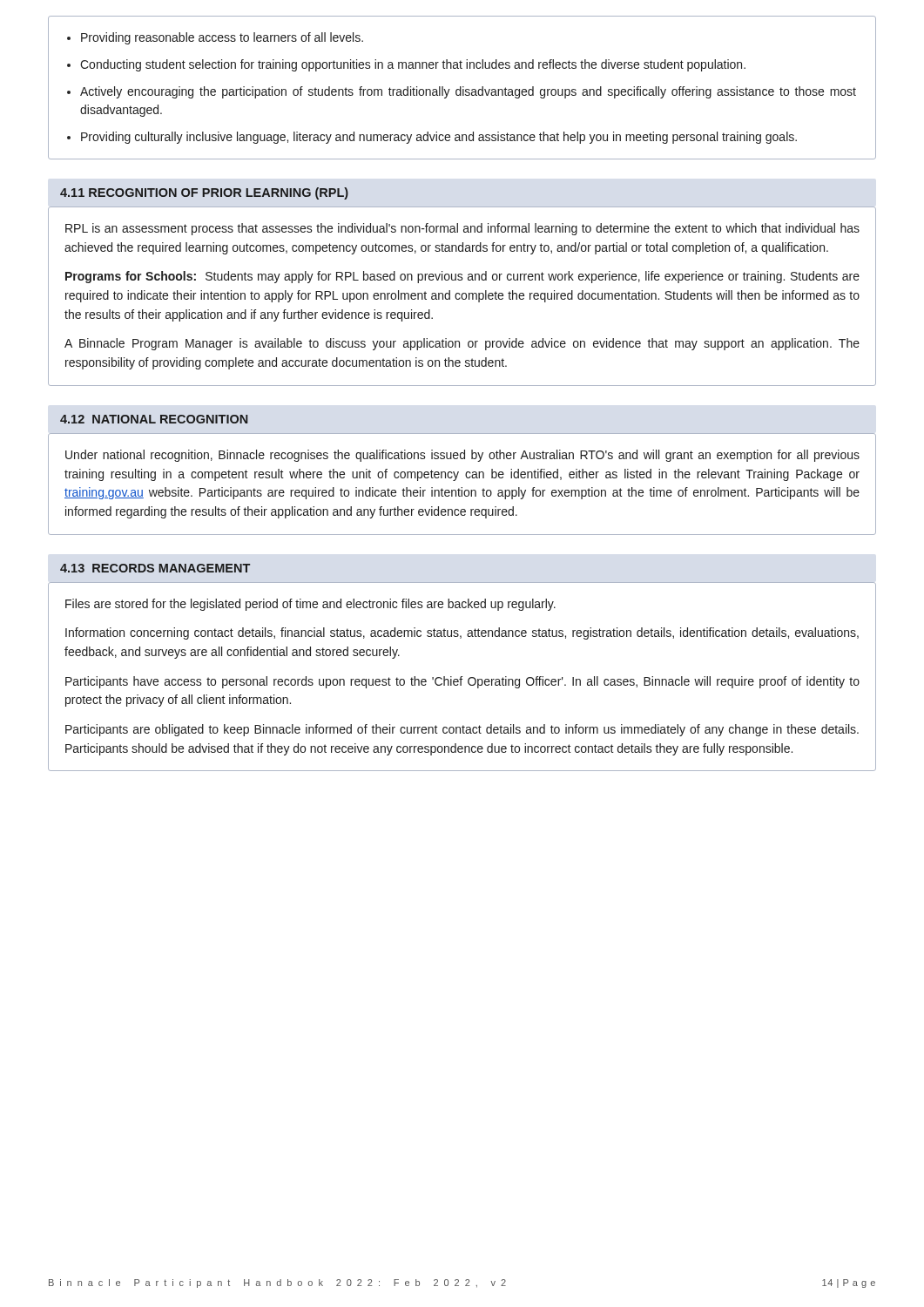Navigate to the element starting "A Binnacle Program"

[462, 353]
